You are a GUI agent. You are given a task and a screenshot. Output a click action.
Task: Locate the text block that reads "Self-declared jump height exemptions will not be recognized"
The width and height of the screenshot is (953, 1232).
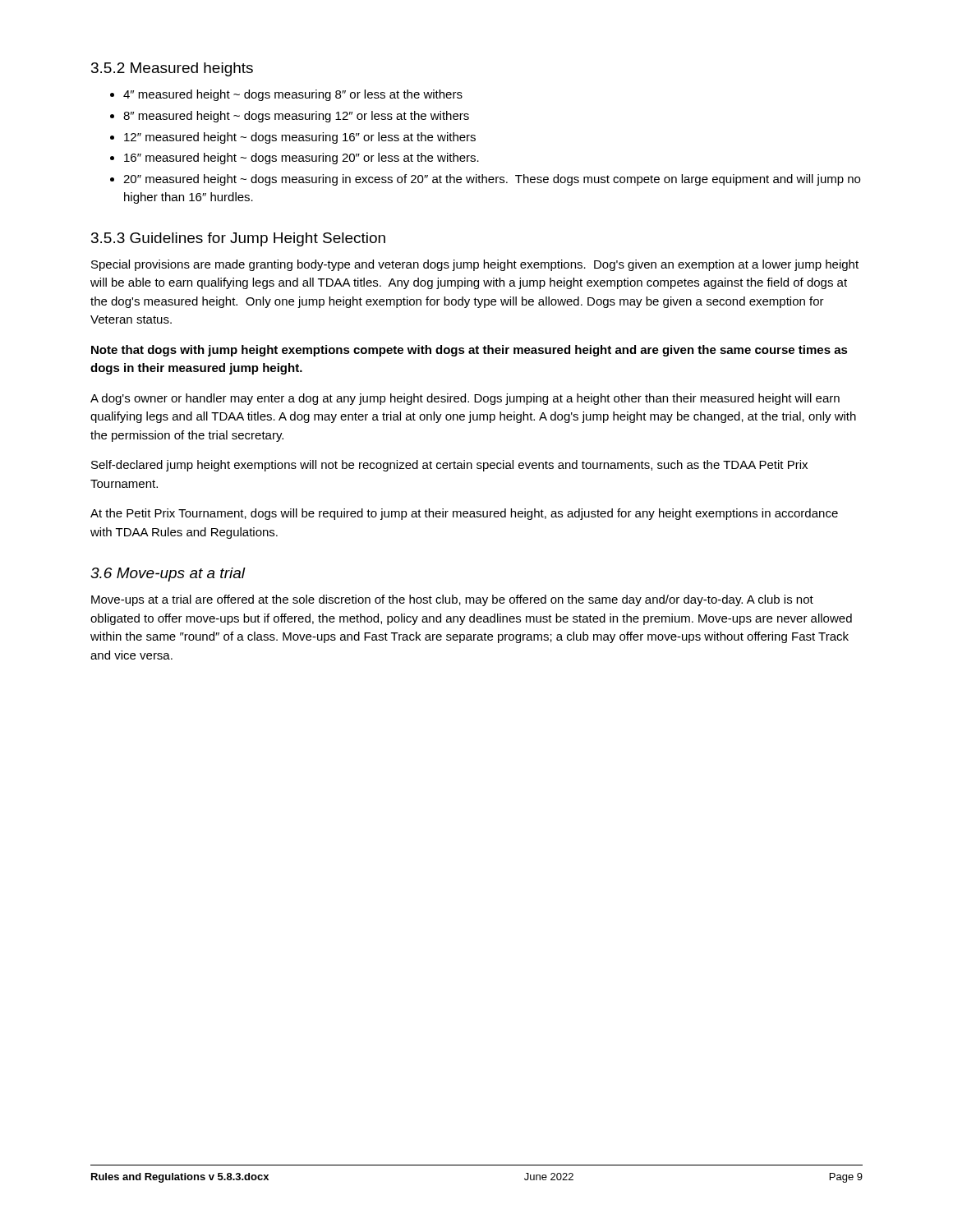tap(449, 474)
